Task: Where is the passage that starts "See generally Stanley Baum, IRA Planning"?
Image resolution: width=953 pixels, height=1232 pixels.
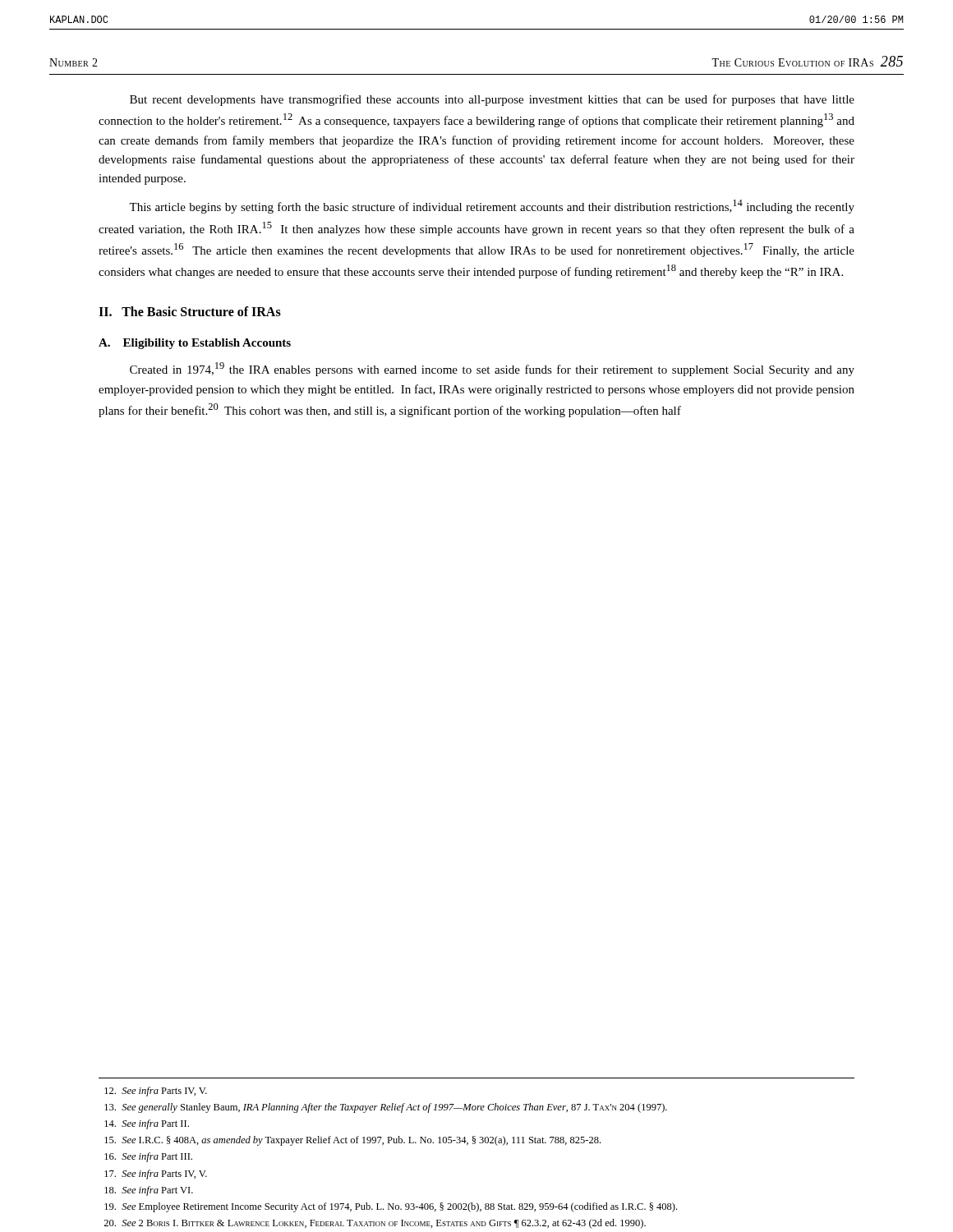Action: point(383,1107)
